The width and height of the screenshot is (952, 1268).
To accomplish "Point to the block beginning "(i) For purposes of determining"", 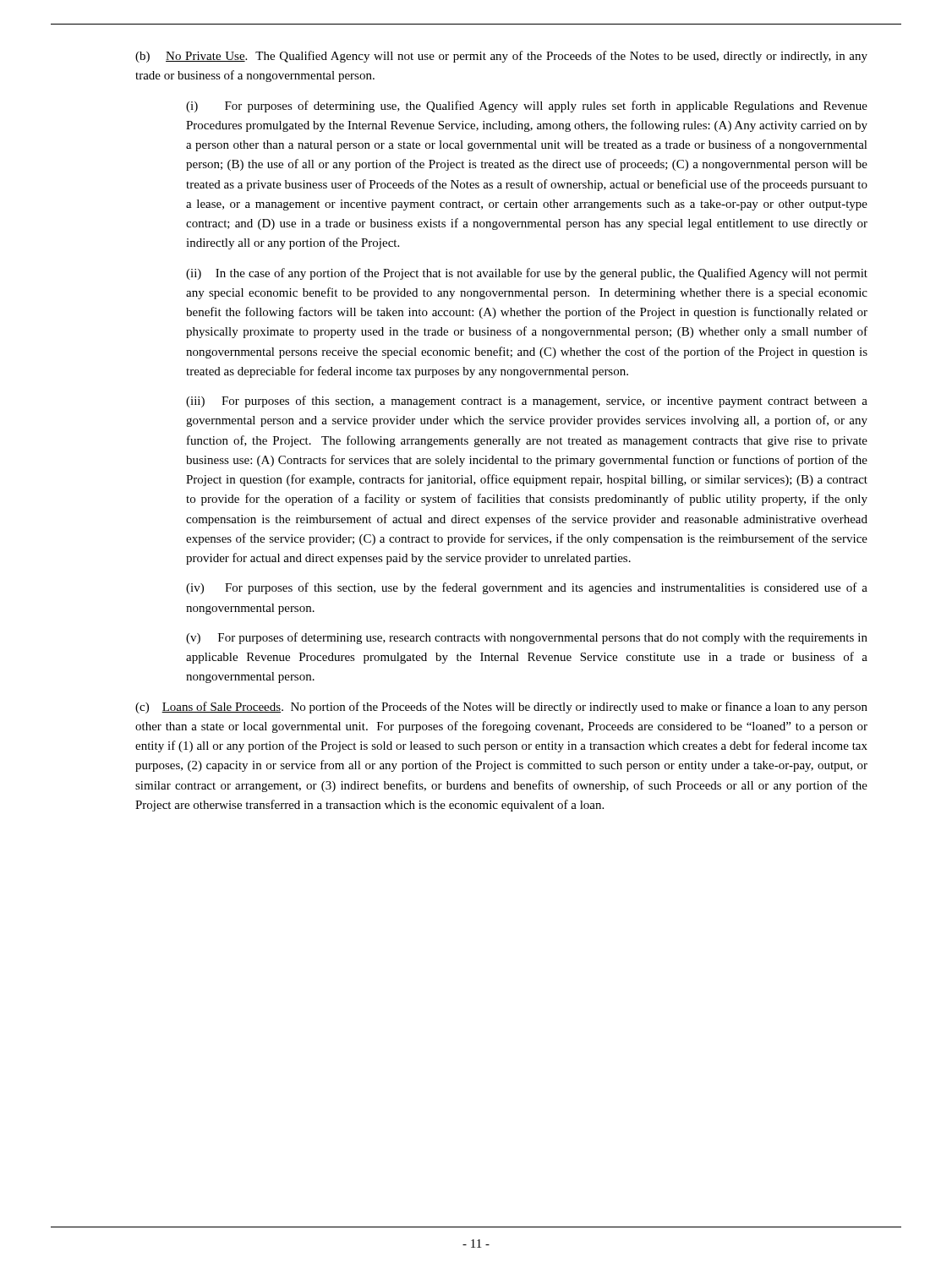I will pos(527,174).
